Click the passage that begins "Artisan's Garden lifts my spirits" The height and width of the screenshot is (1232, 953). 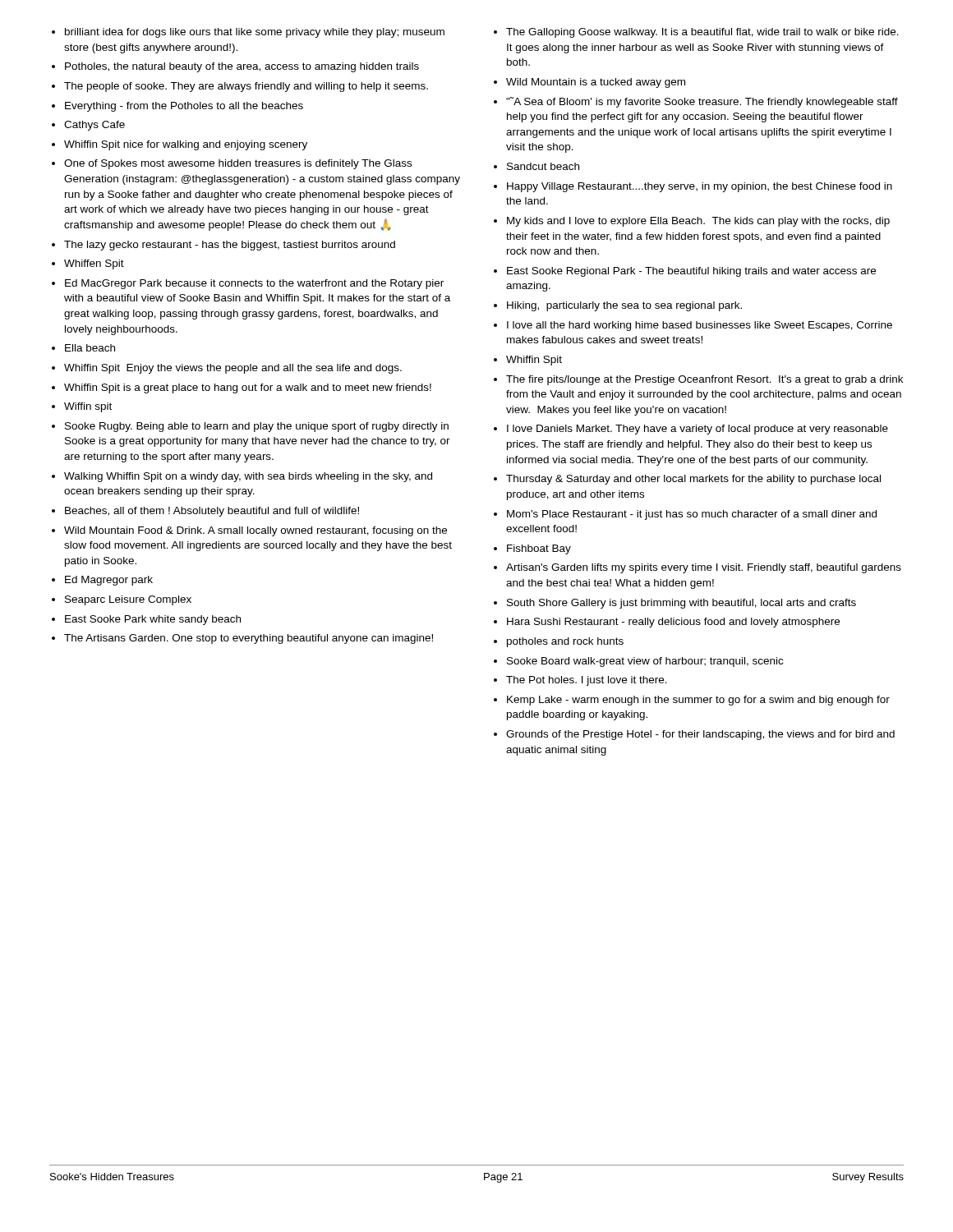pyautogui.click(x=704, y=575)
